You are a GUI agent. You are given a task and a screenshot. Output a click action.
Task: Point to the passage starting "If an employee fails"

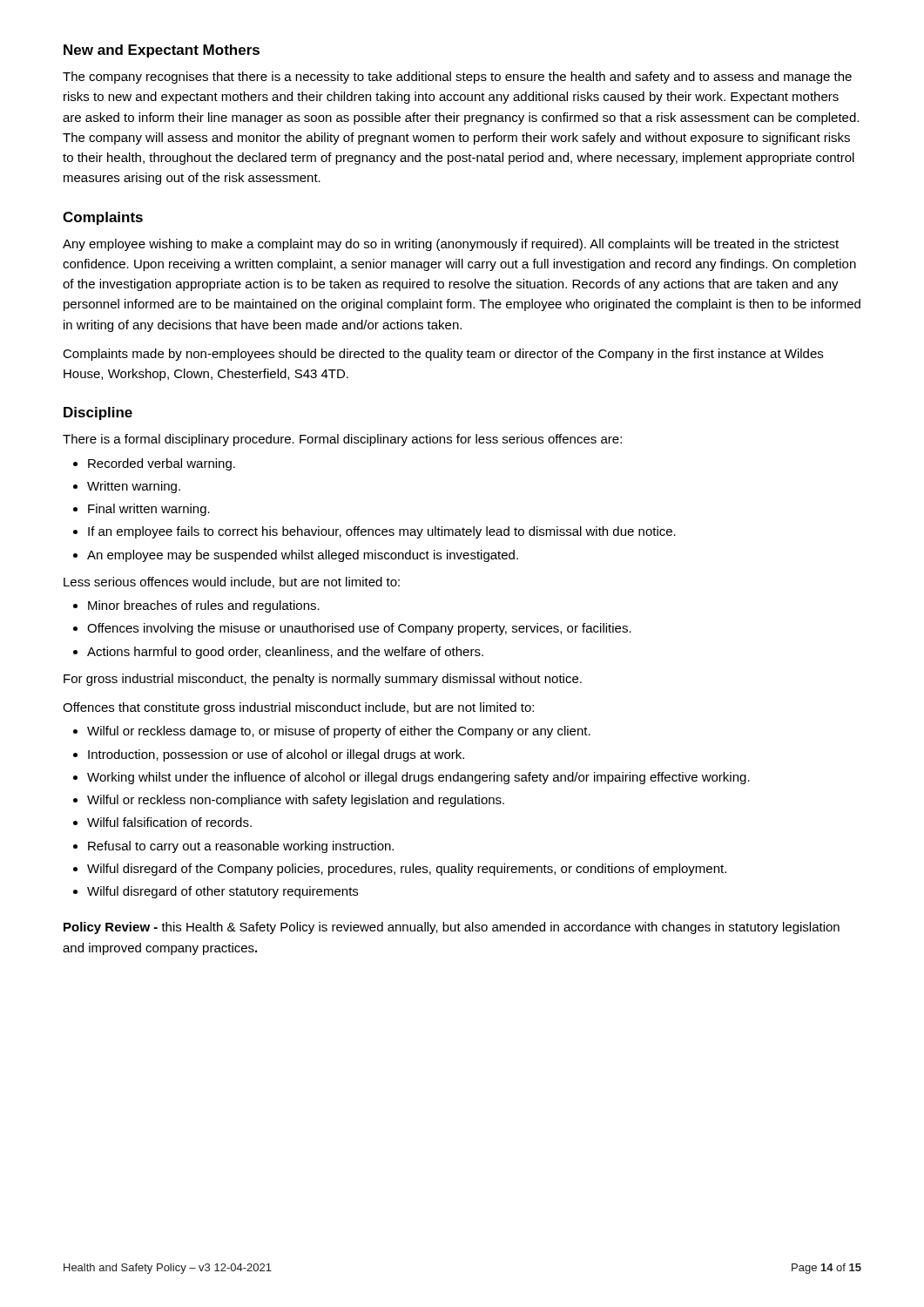tap(474, 531)
